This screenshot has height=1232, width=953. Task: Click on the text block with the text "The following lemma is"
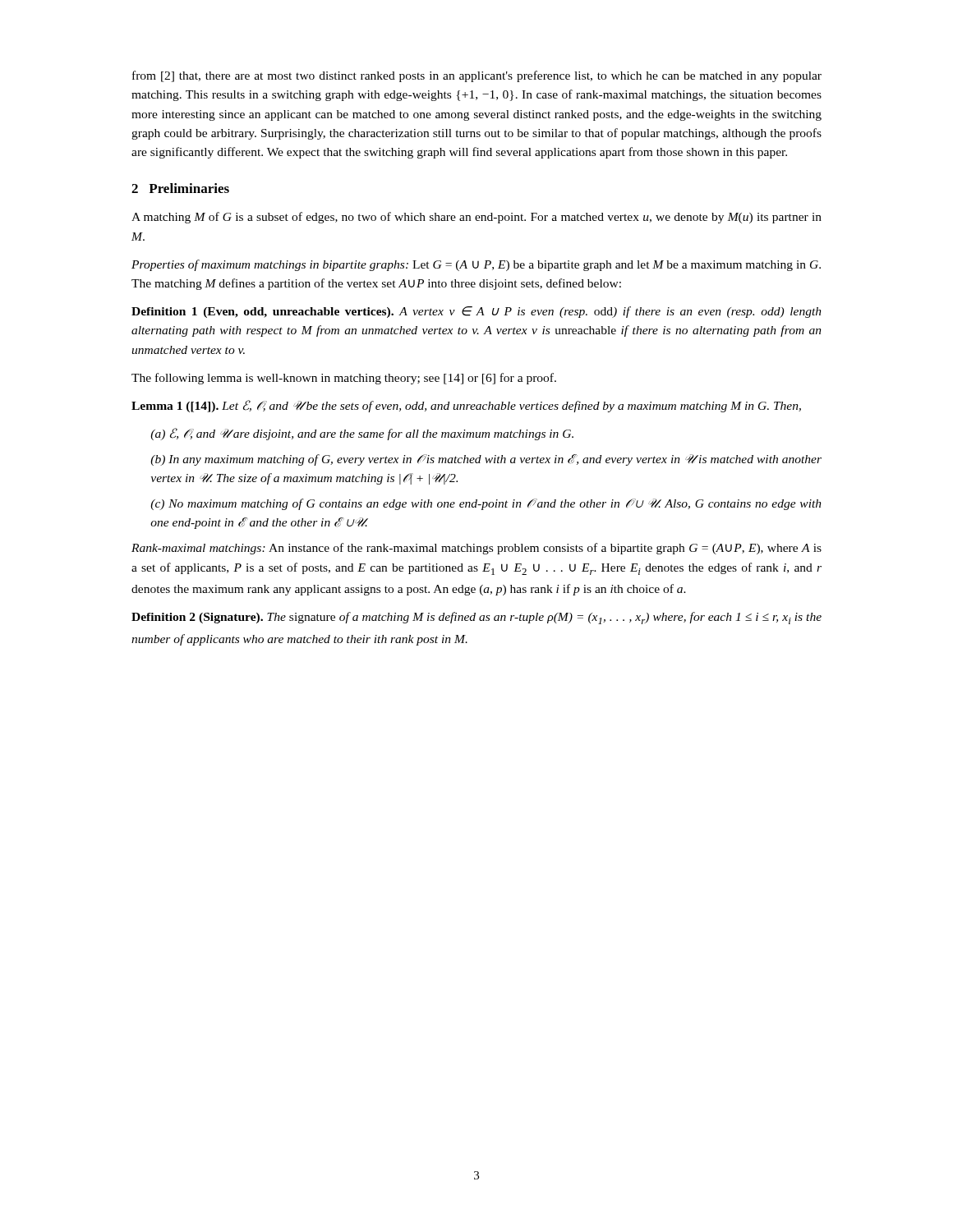[x=476, y=377]
